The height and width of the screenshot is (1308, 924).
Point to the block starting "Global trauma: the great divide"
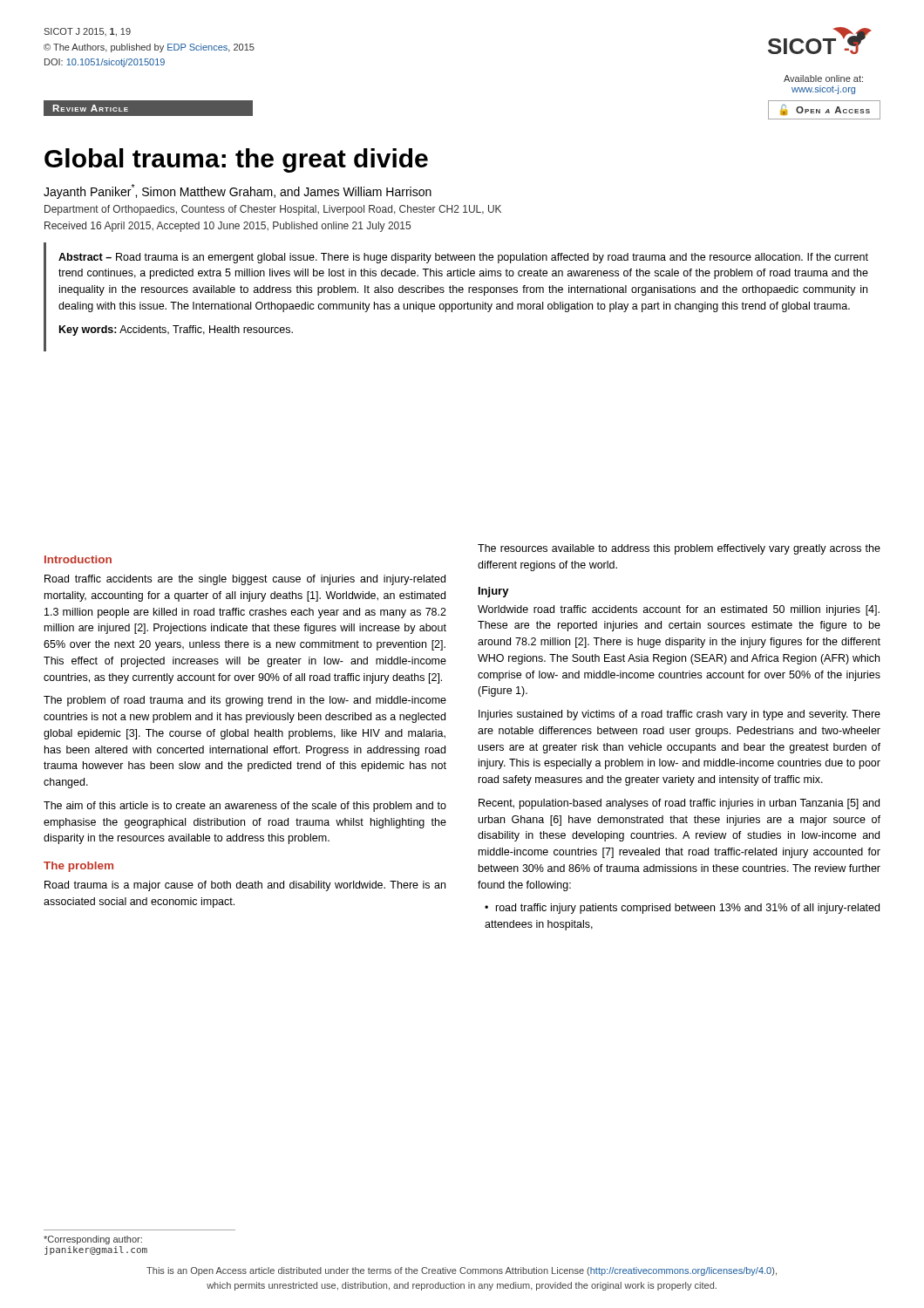coord(236,160)
